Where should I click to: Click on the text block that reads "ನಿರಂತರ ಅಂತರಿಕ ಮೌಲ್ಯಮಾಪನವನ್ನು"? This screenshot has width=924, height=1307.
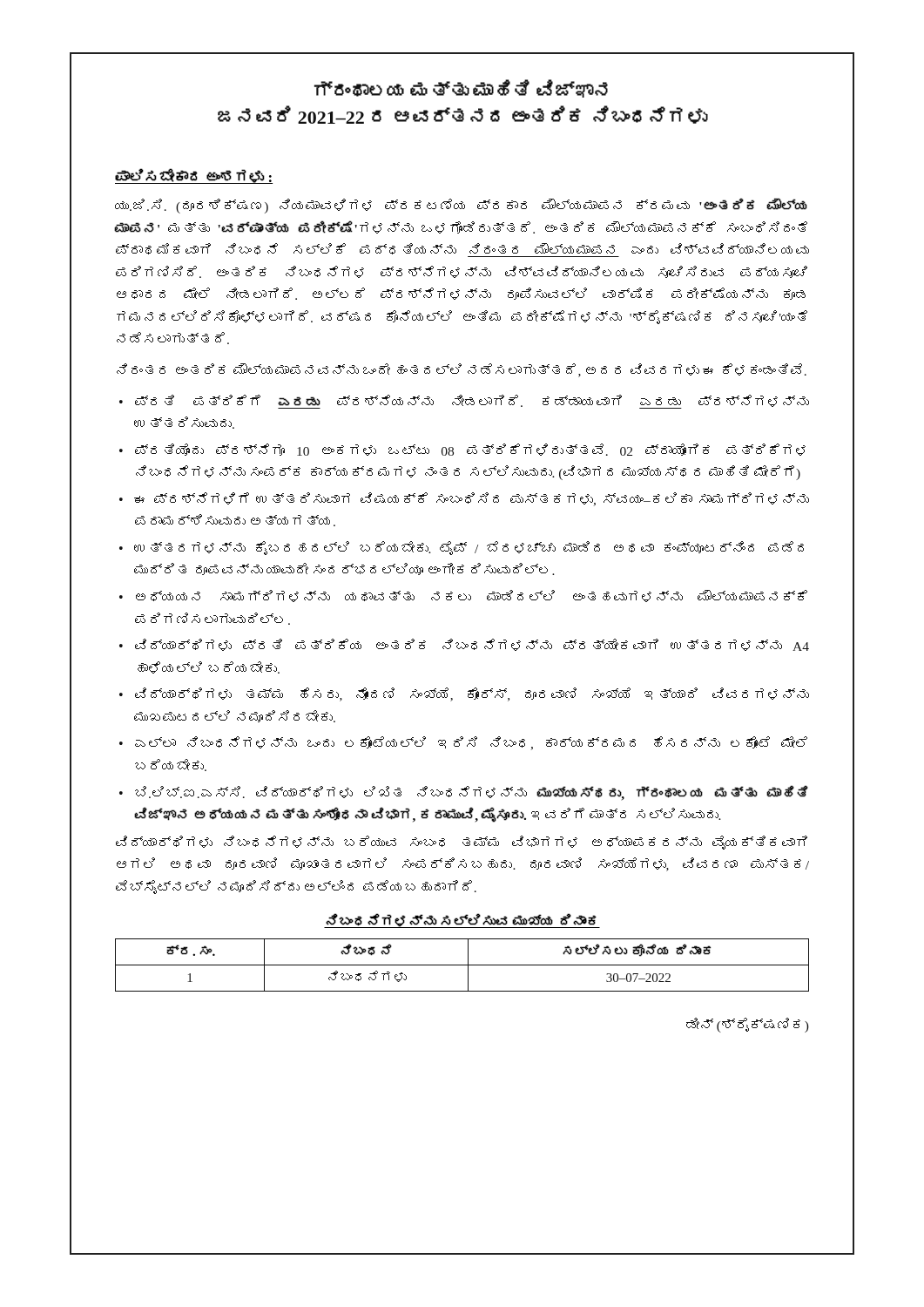click(461, 371)
